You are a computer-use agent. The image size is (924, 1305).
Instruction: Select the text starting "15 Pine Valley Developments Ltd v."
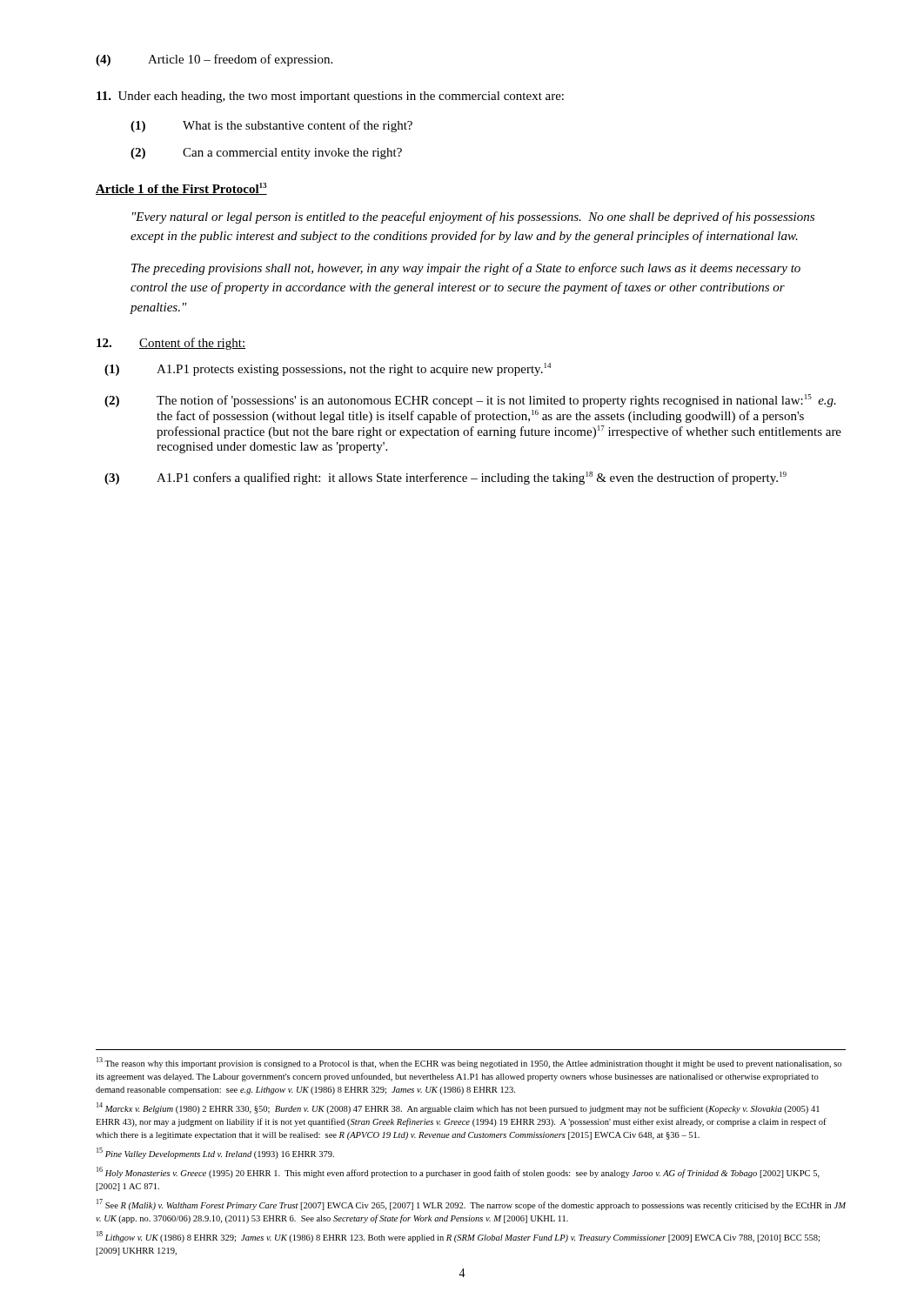[215, 1153]
